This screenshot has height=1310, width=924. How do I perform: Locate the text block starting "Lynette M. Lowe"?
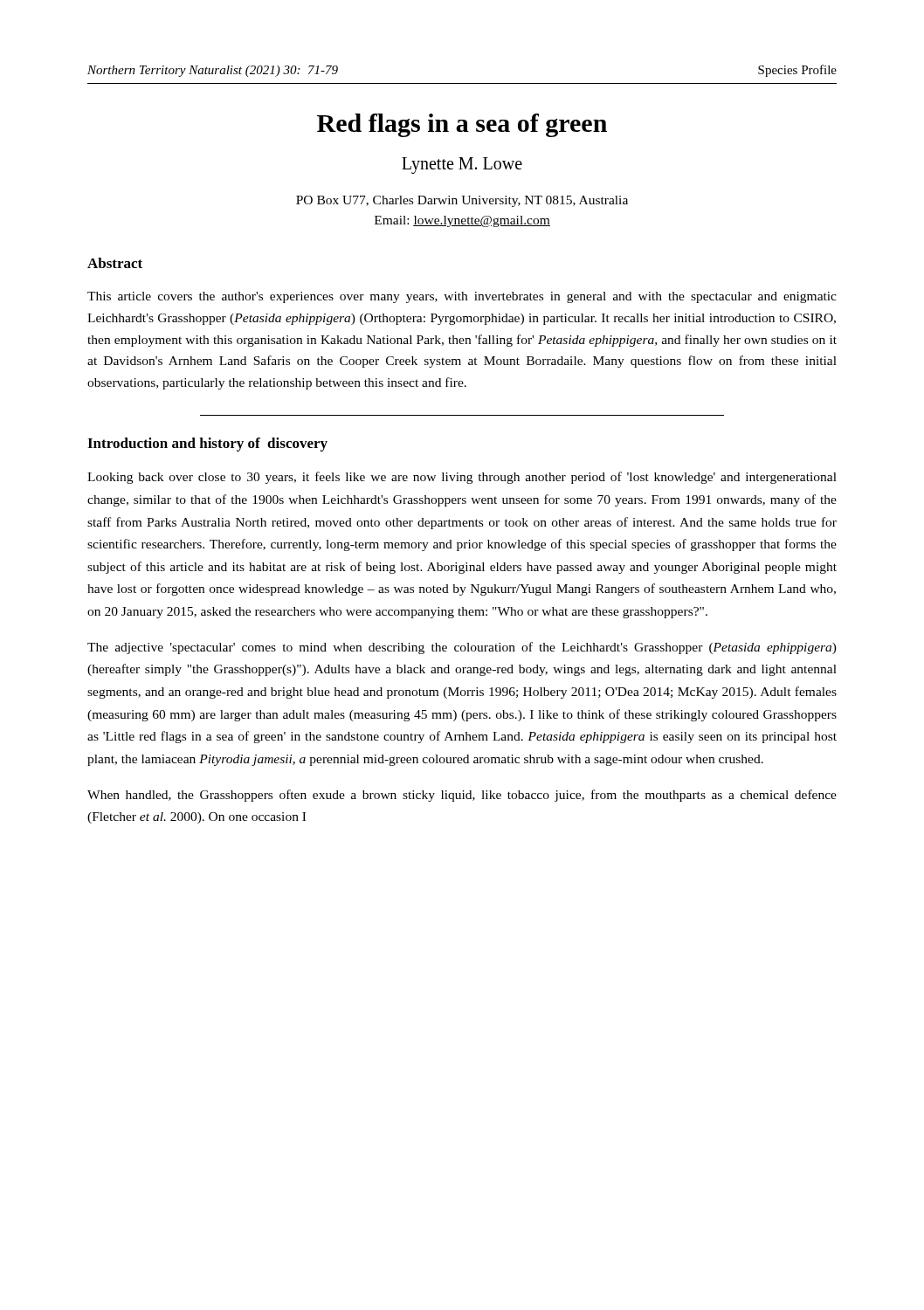[462, 164]
